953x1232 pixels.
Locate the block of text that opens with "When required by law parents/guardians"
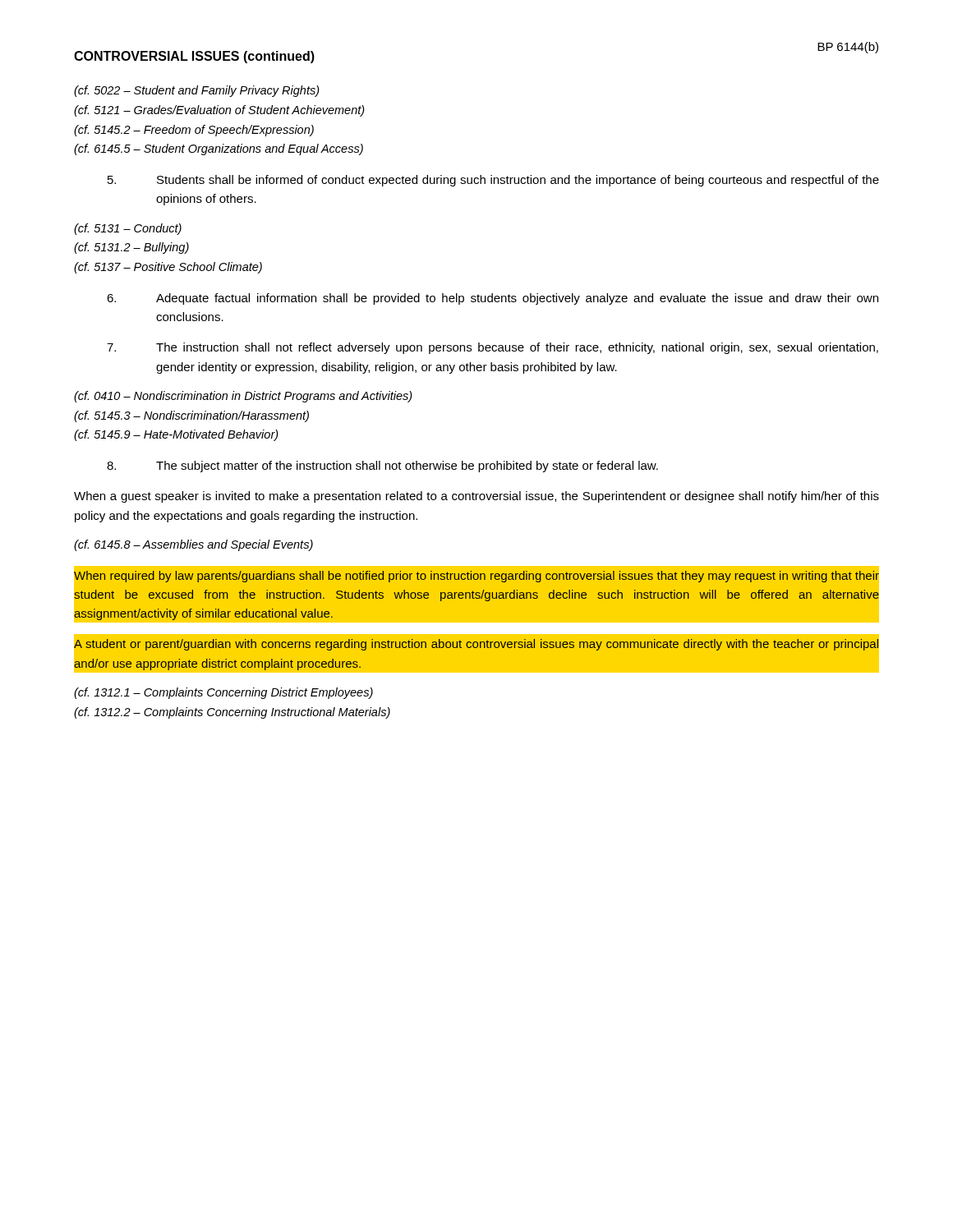click(x=476, y=594)
